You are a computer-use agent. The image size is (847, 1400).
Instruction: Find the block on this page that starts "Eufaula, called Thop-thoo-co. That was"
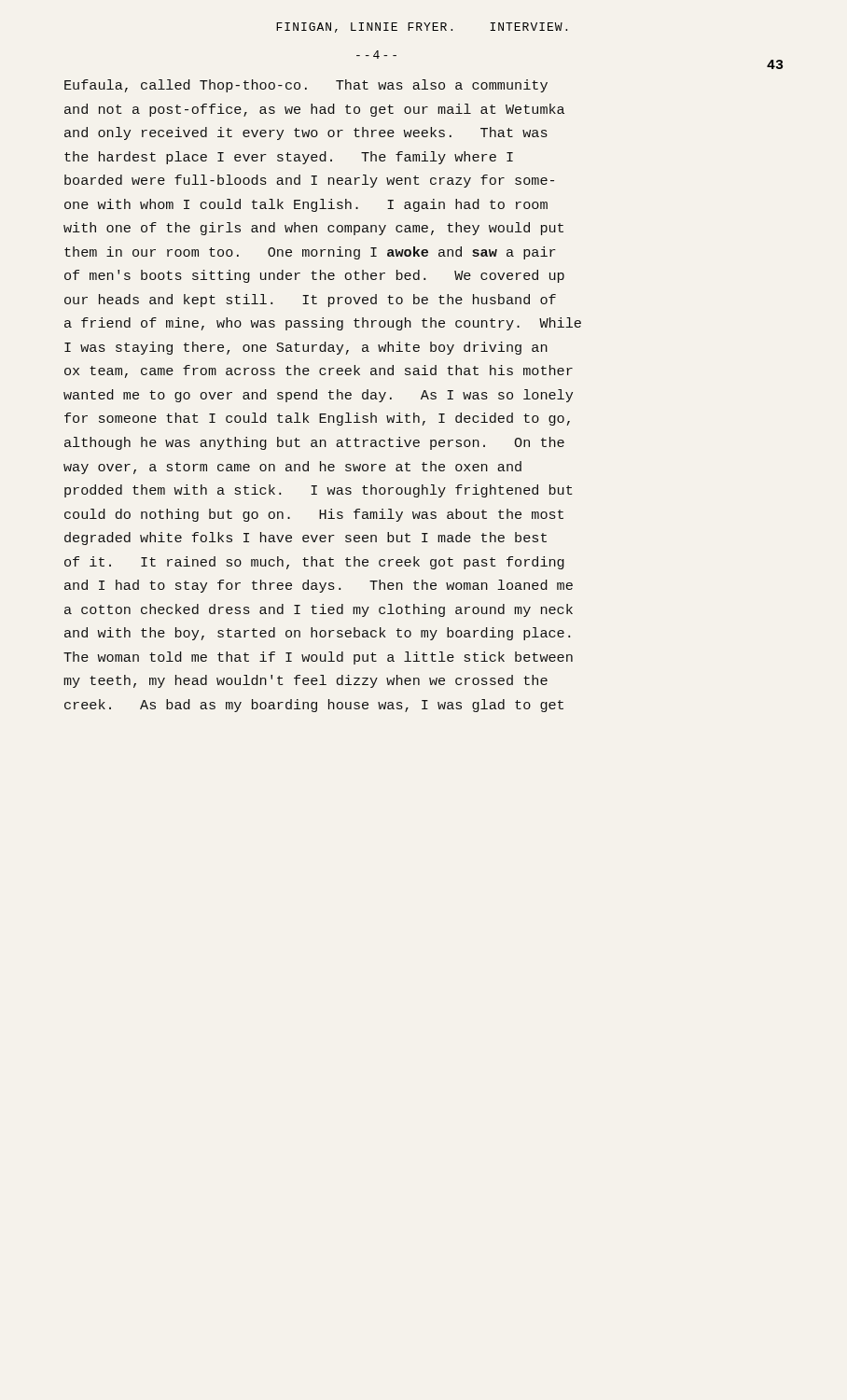click(x=323, y=396)
